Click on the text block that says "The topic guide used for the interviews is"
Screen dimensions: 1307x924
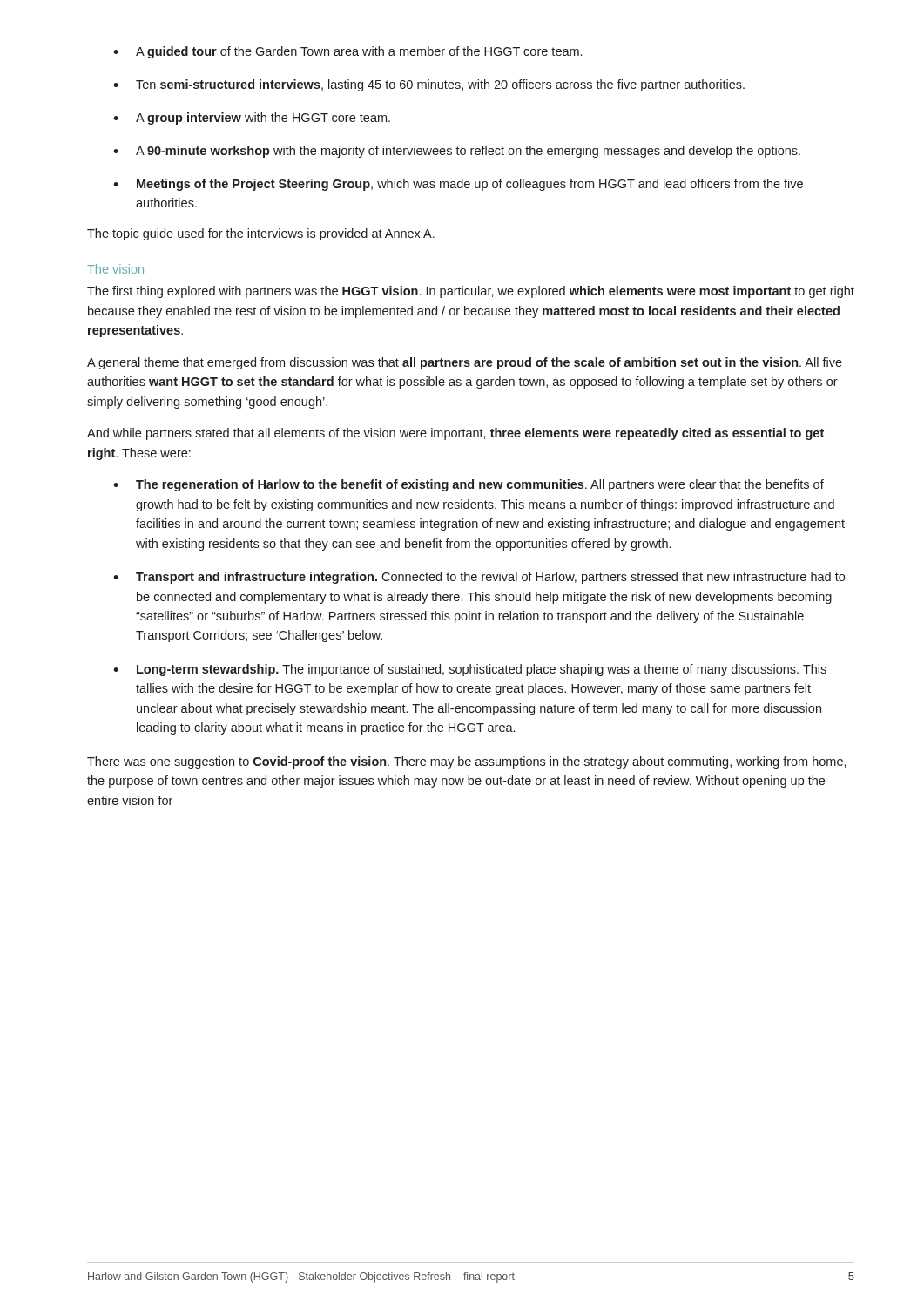261,233
